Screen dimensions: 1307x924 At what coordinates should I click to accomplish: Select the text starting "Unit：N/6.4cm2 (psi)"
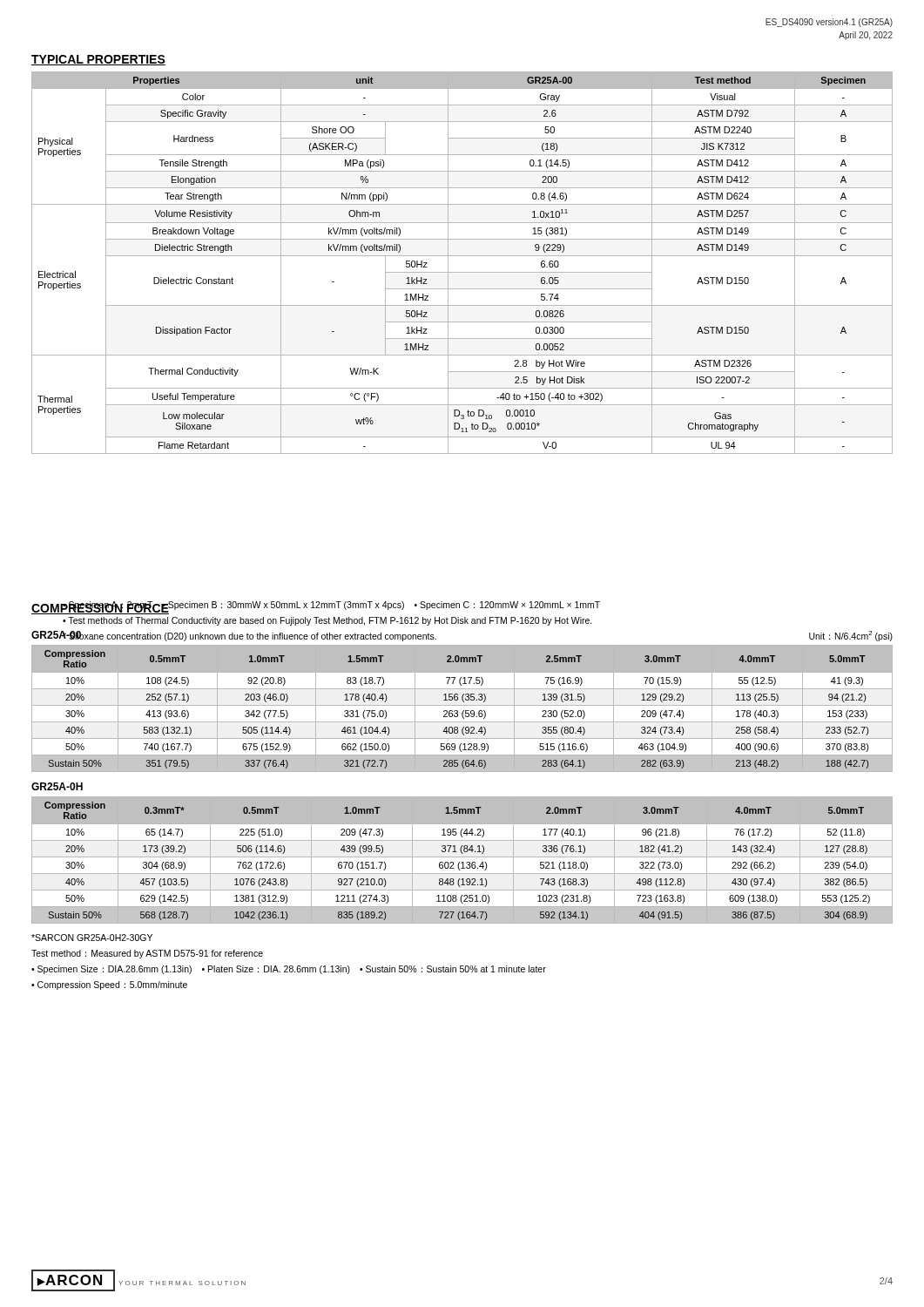851,635
